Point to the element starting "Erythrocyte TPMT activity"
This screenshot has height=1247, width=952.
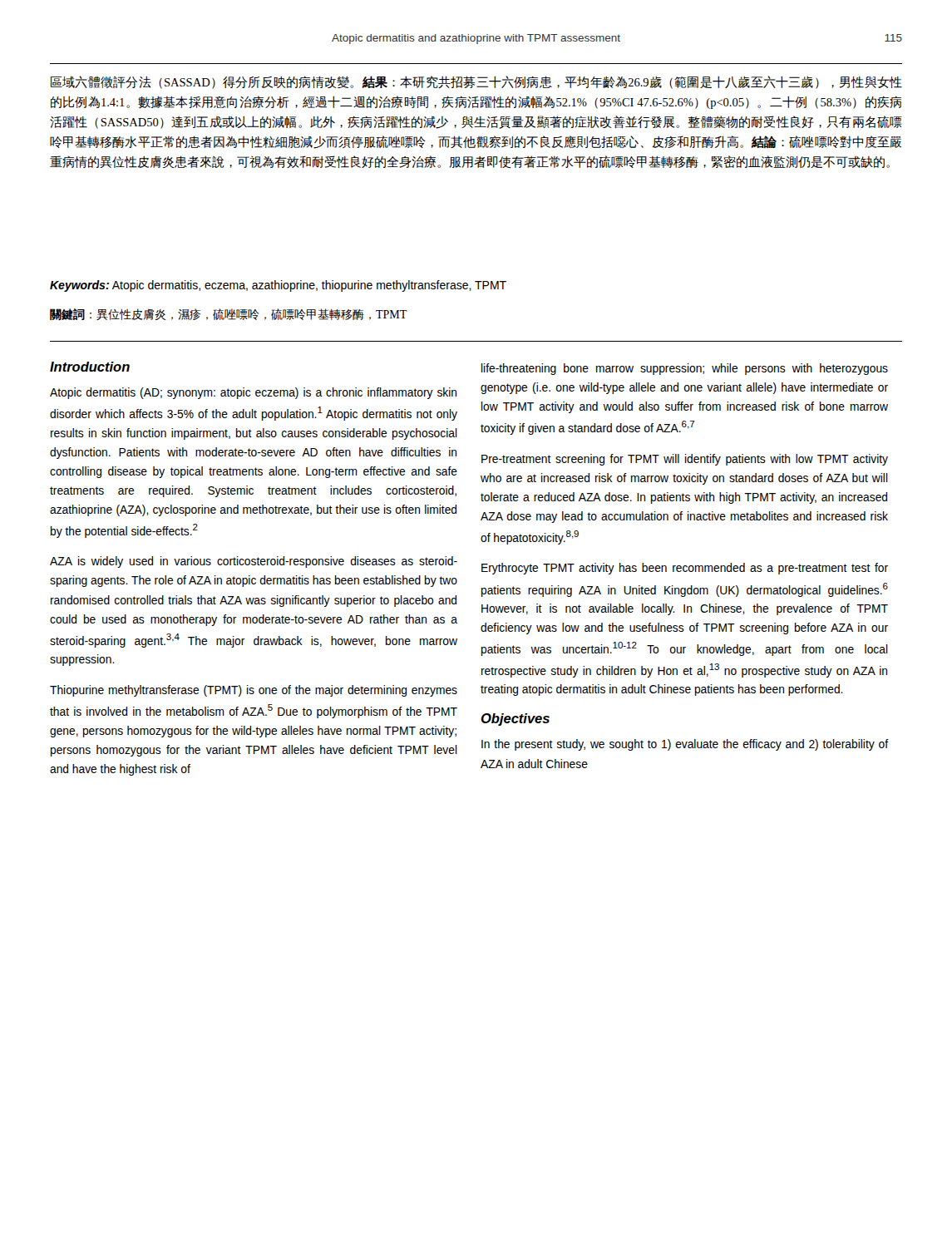(684, 629)
